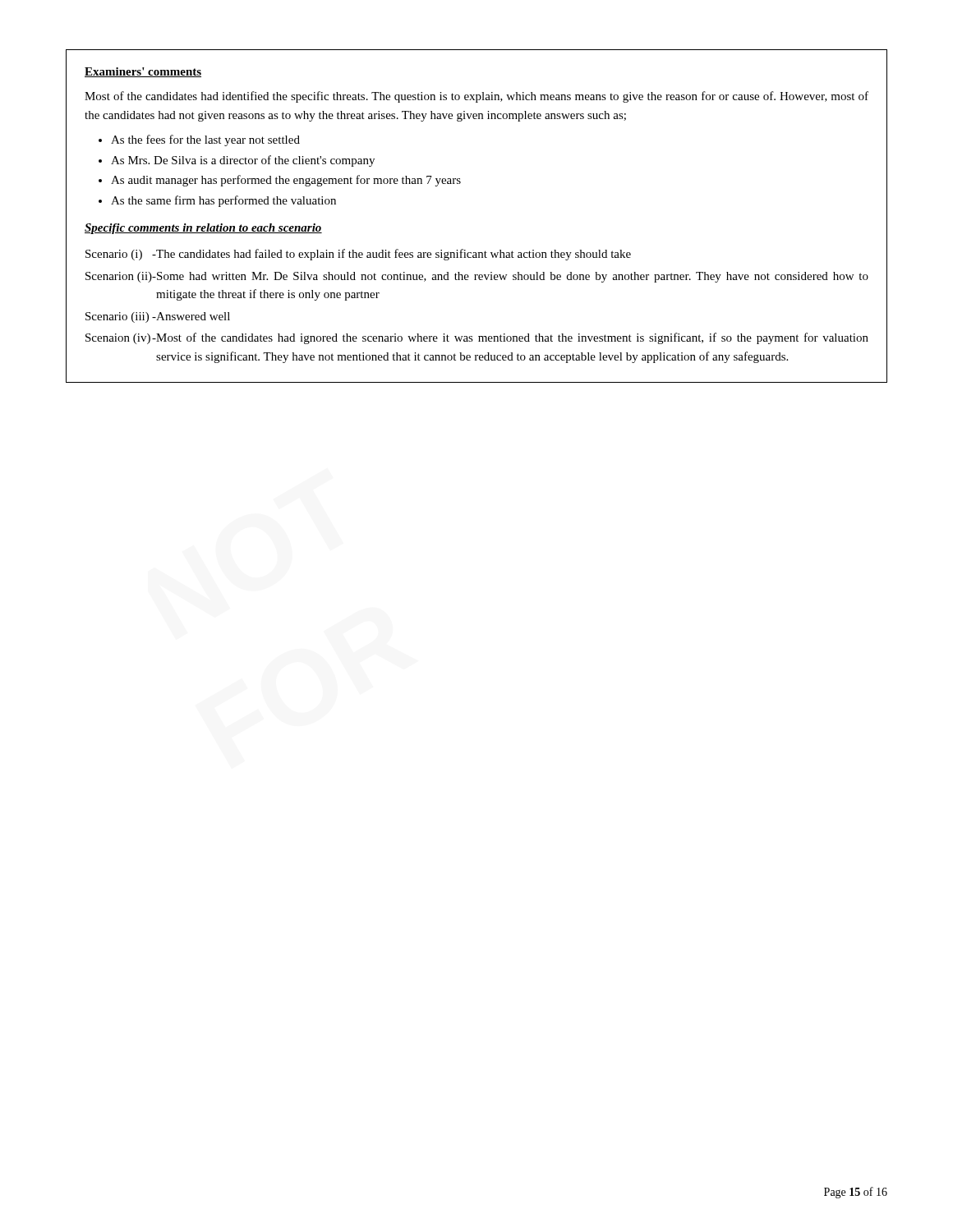Select the region starting "As Mrs. De Silva is"
Viewport: 953px width, 1232px height.
243,160
